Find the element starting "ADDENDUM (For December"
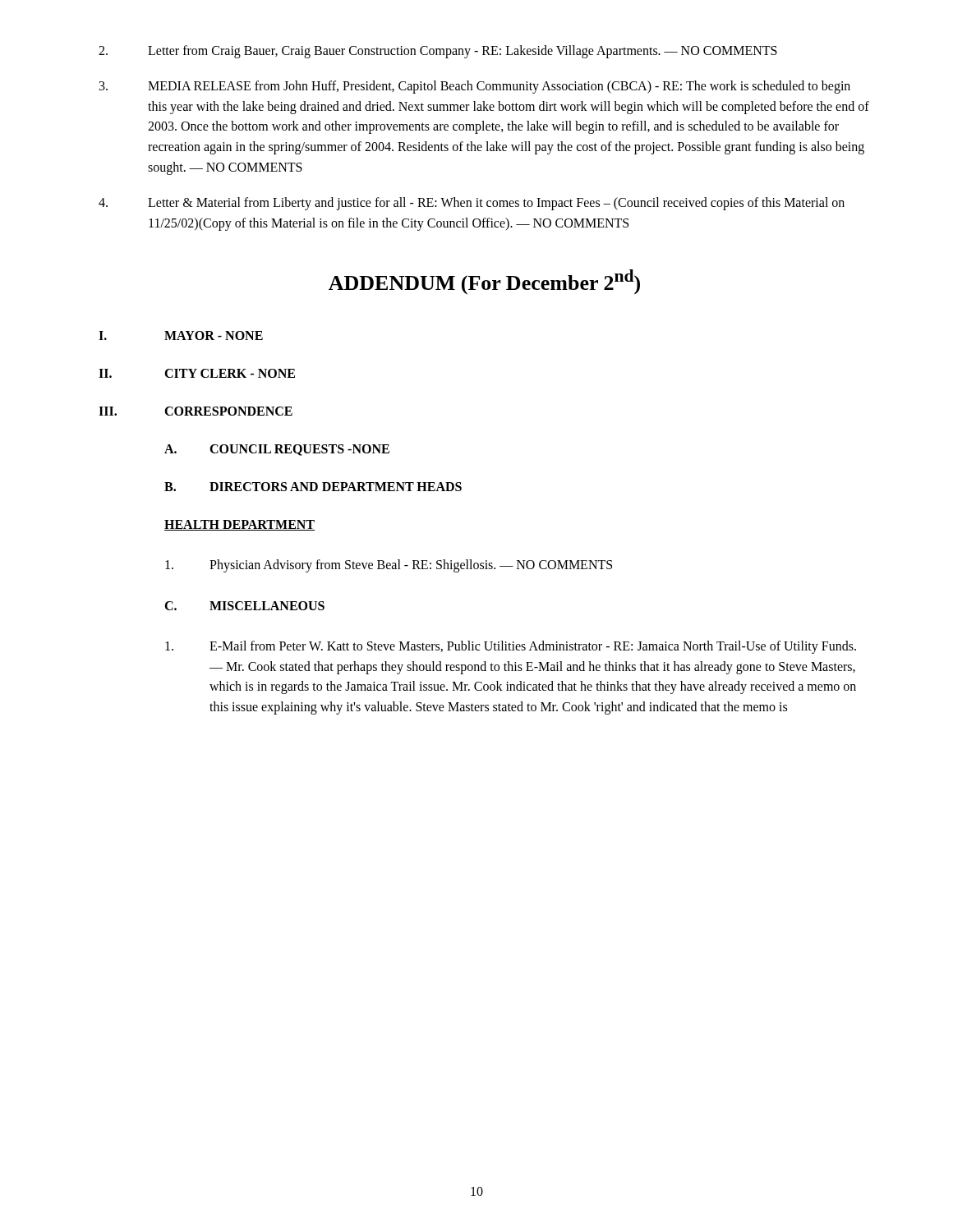The image size is (953, 1232). click(x=485, y=281)
